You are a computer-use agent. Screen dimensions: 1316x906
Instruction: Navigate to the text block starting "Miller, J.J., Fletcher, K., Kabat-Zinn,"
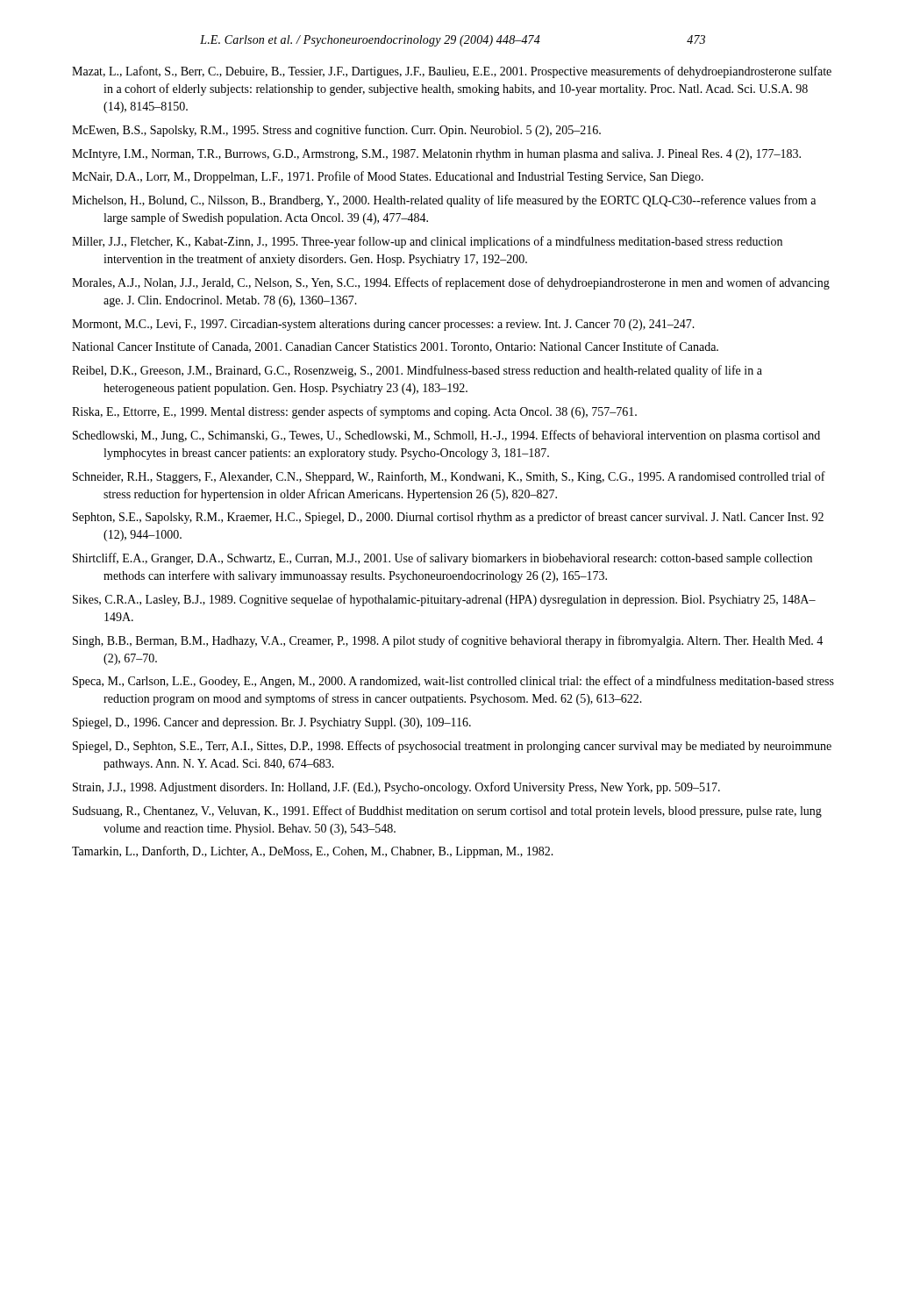coord(427,250)
